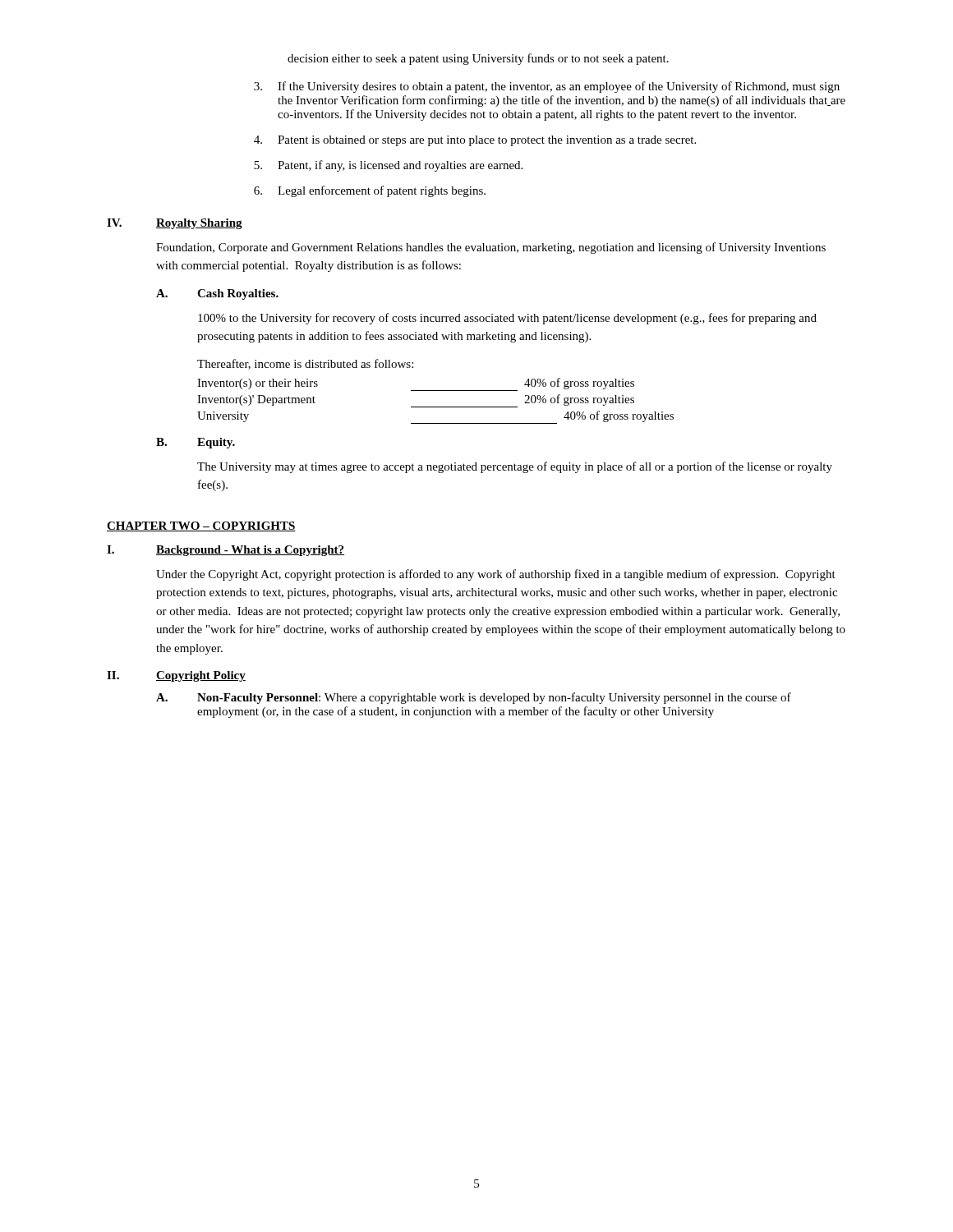Click on the text block with the text "Thereafter, income is distributed as"
This screenshot has width=953, height=1232.
point(522,390)
